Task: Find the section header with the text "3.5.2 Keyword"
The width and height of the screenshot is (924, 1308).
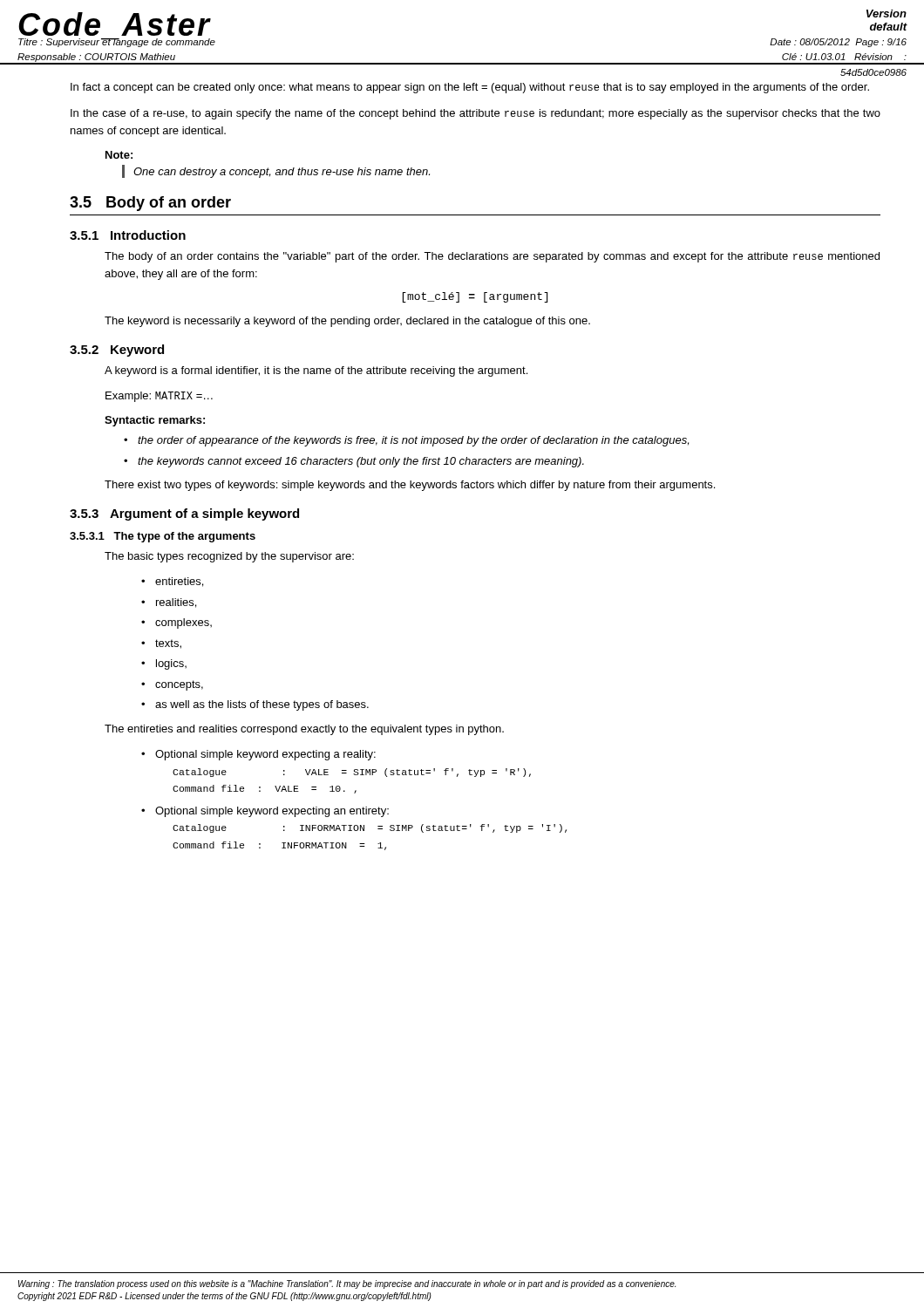Action: [117, 349]
